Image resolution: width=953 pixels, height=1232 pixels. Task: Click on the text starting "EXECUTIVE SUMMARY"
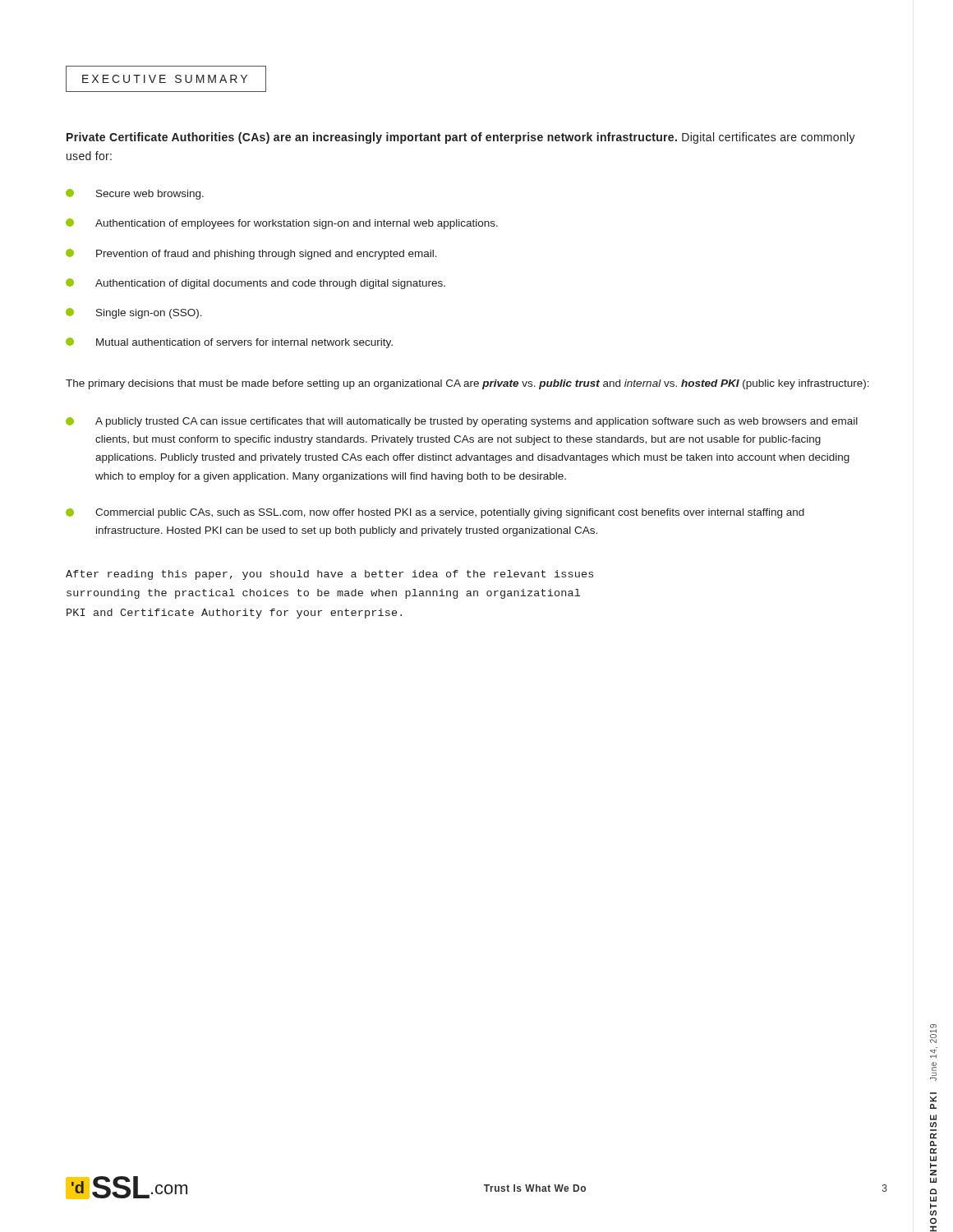tap(166, 79)
